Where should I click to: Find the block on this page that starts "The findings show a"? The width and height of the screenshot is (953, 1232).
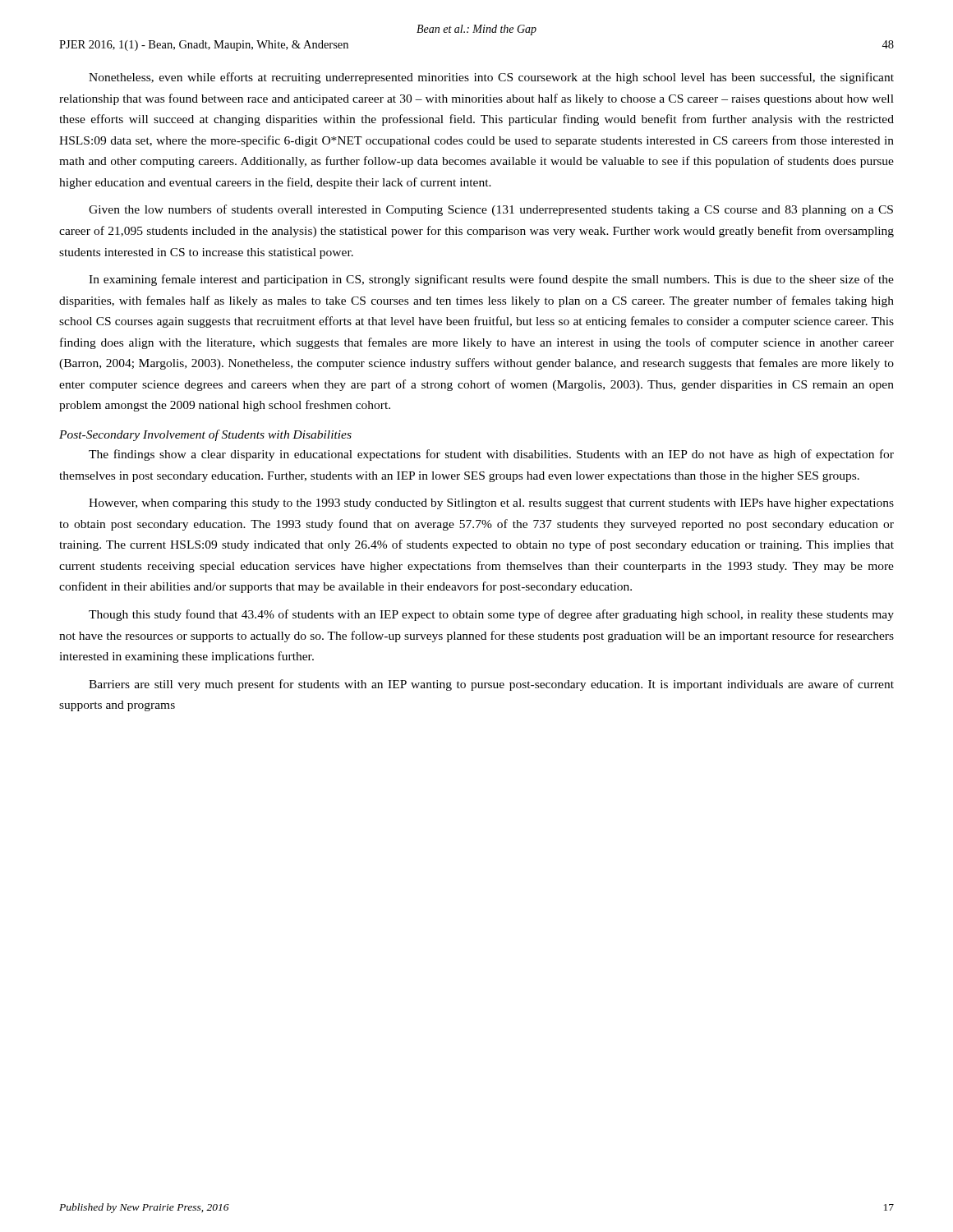click(x=476, y=464)
